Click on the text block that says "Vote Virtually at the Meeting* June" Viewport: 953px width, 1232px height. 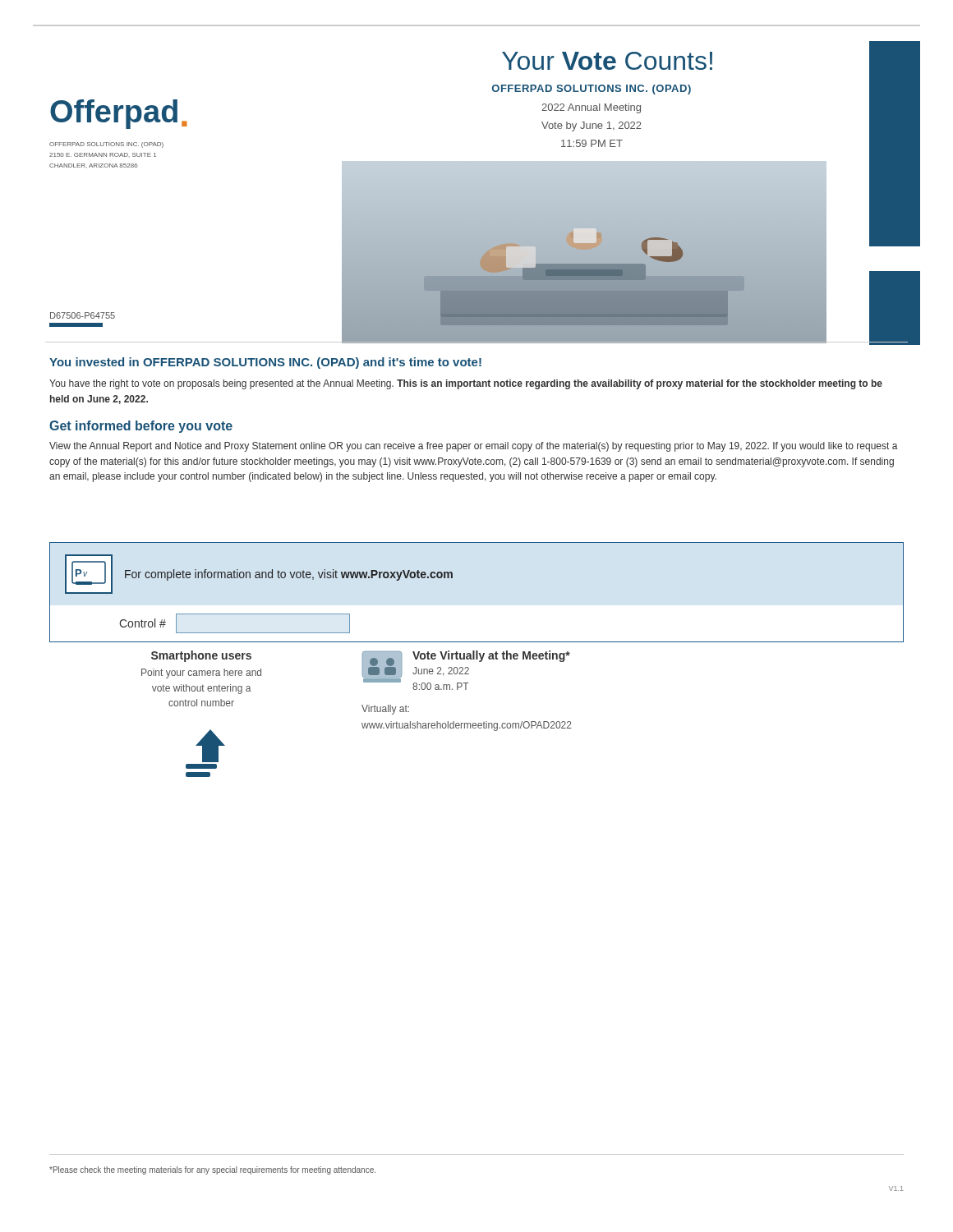(x=466, y=670)
